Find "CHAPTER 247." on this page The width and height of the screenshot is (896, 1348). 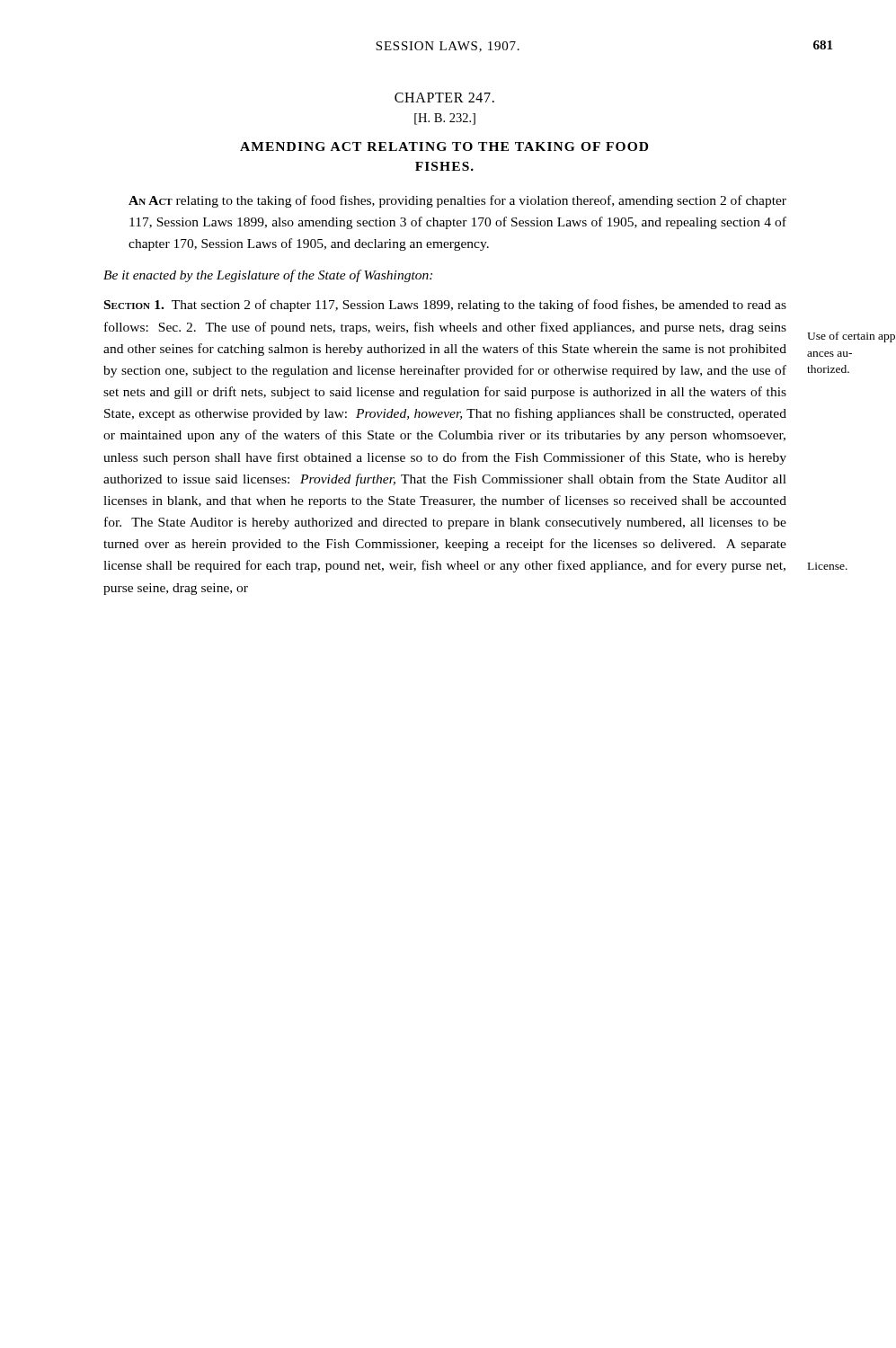(x=445, y=98)
